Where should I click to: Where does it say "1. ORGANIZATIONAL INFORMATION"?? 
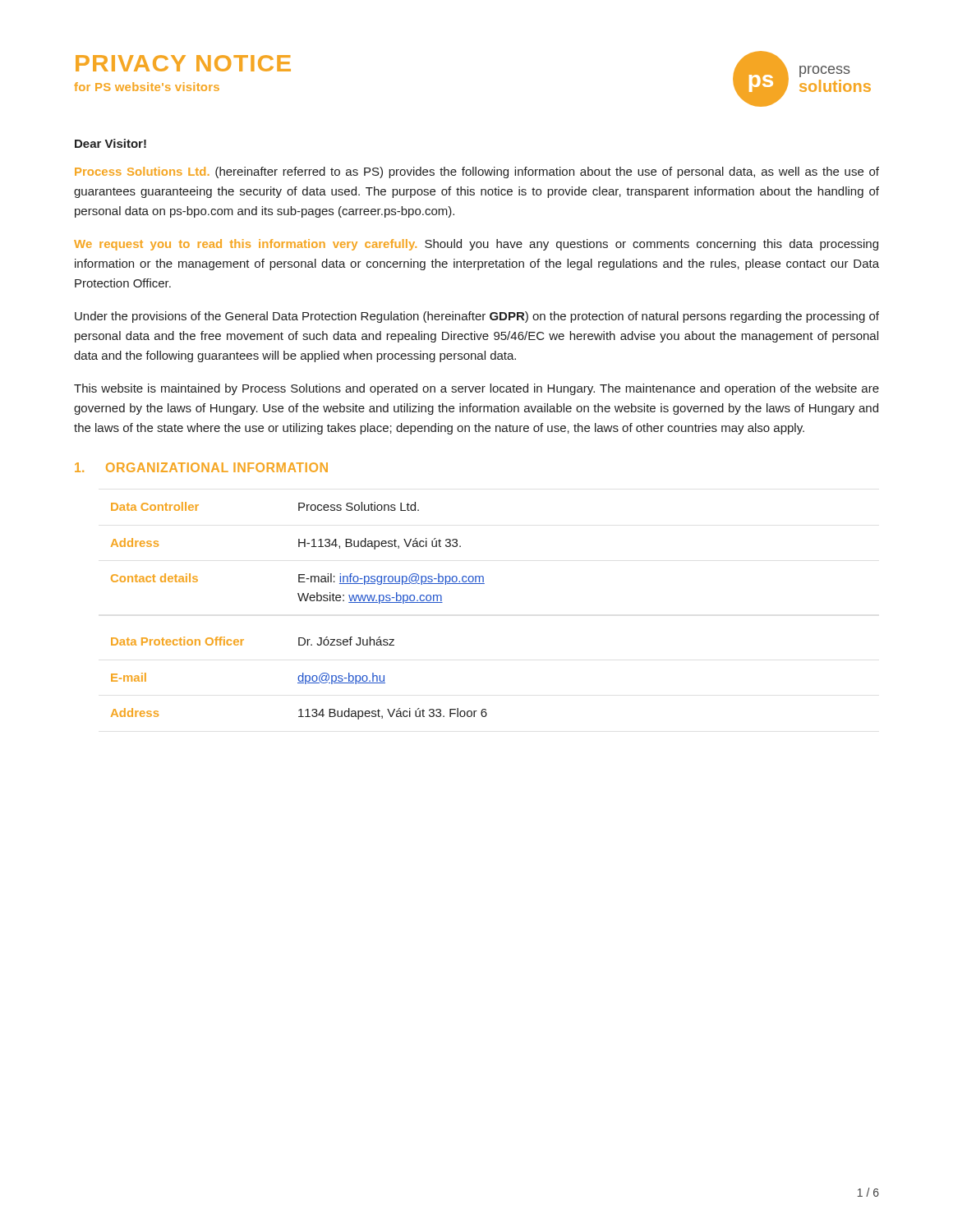pyautogui.click(x=202, y=468)
